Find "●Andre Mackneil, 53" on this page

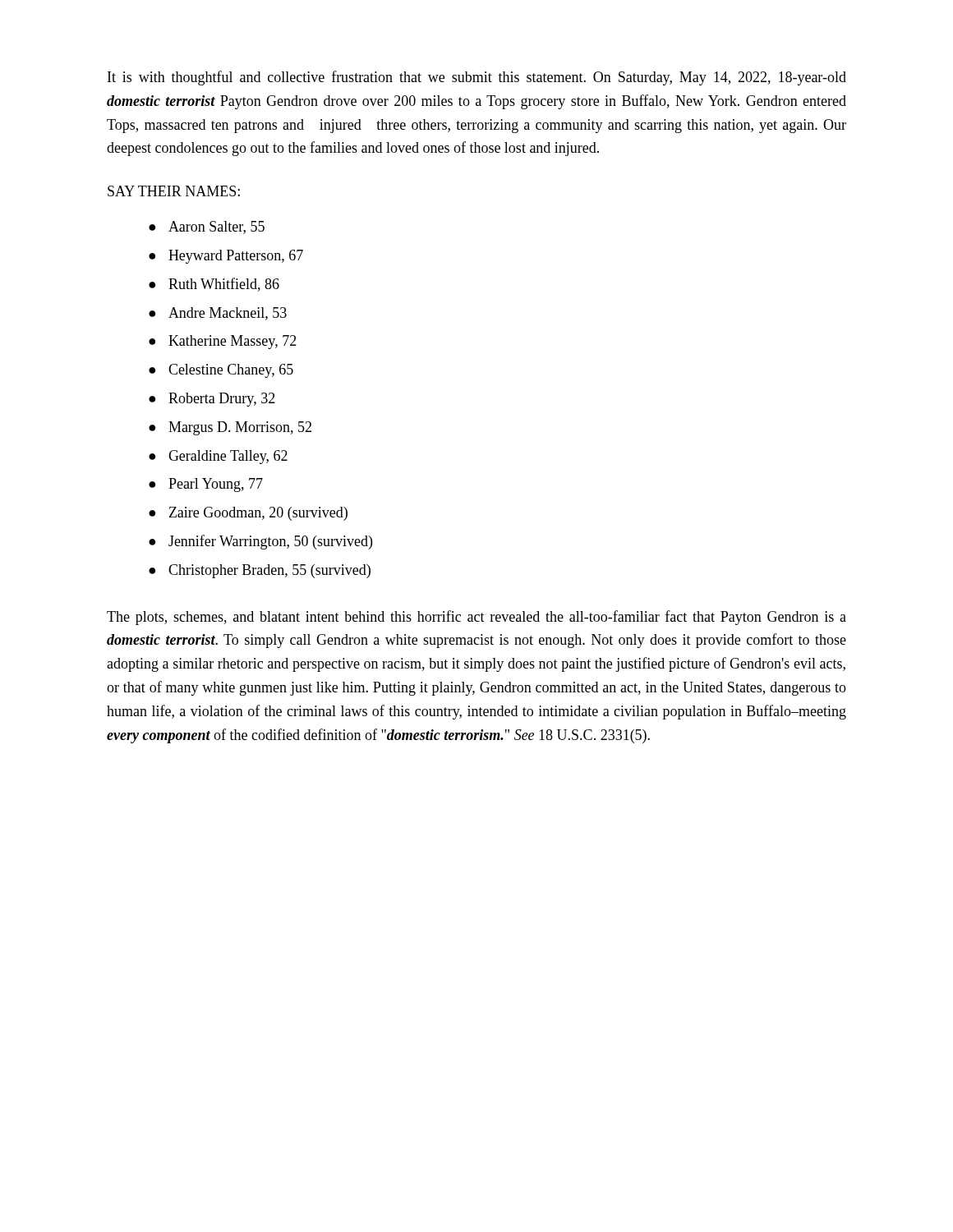tap(217, 313)
